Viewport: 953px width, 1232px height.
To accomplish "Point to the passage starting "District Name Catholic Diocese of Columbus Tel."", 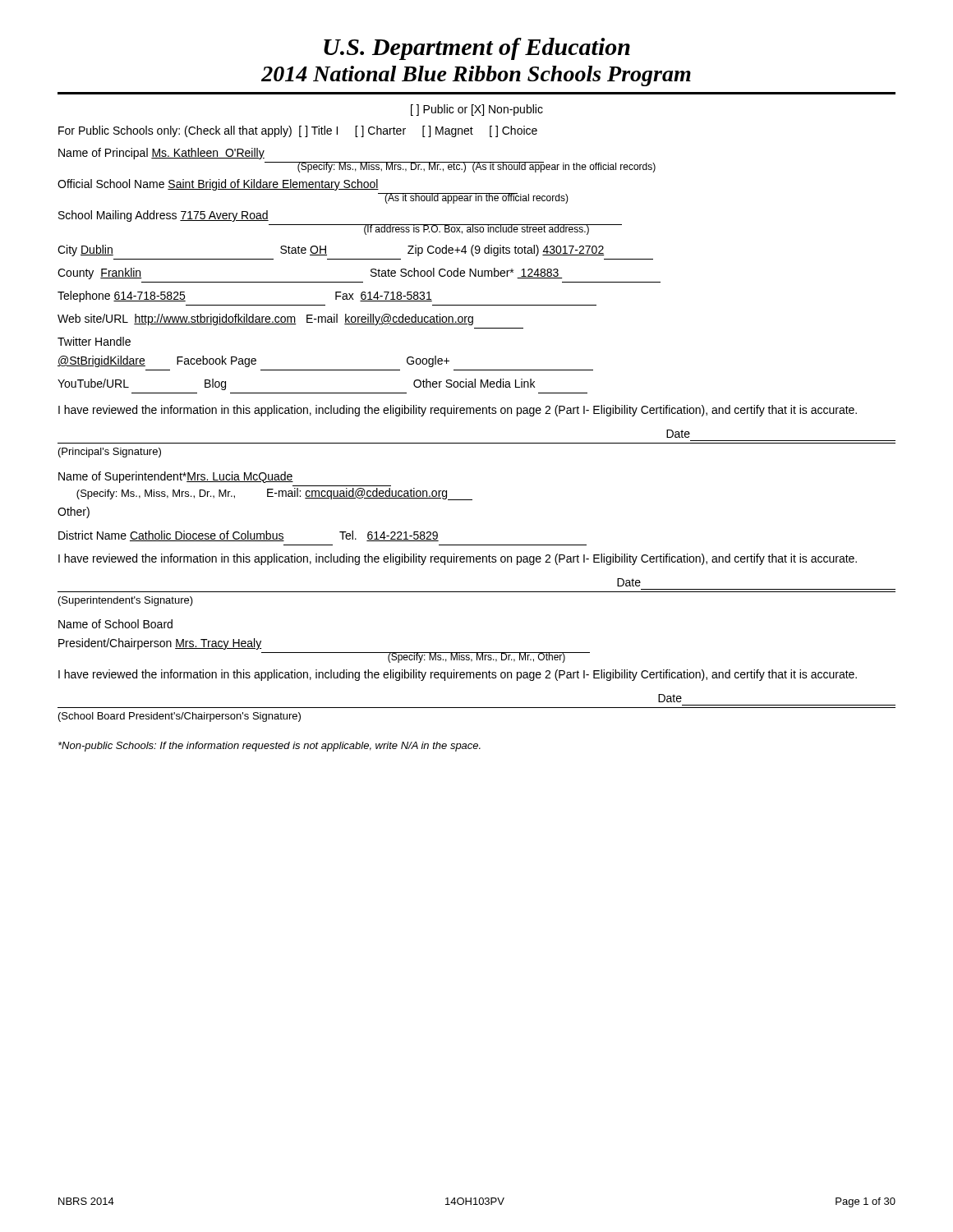I will (x=322, y=536).
